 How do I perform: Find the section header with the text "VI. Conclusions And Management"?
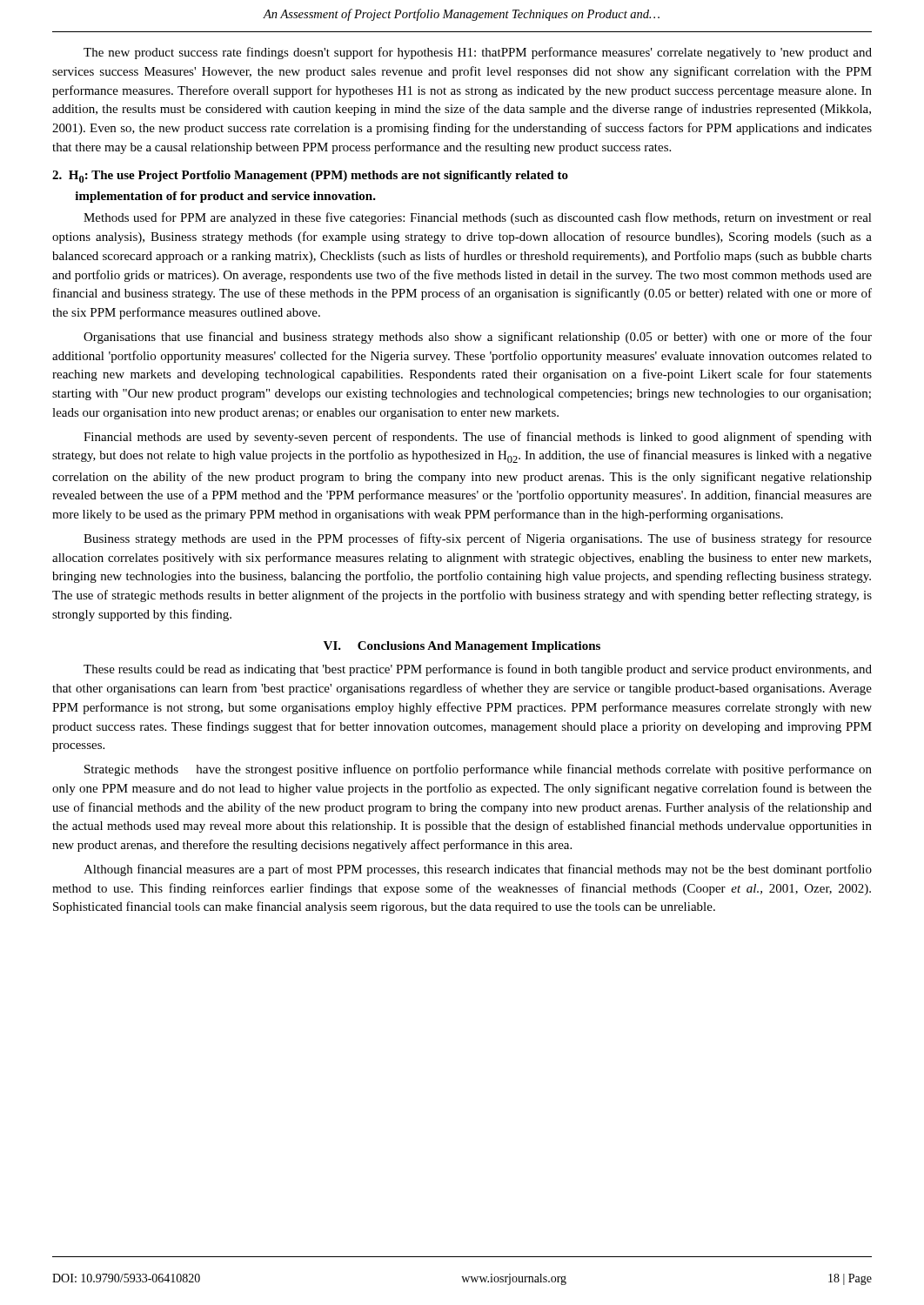pyautogui.click(x=462, y=645)
